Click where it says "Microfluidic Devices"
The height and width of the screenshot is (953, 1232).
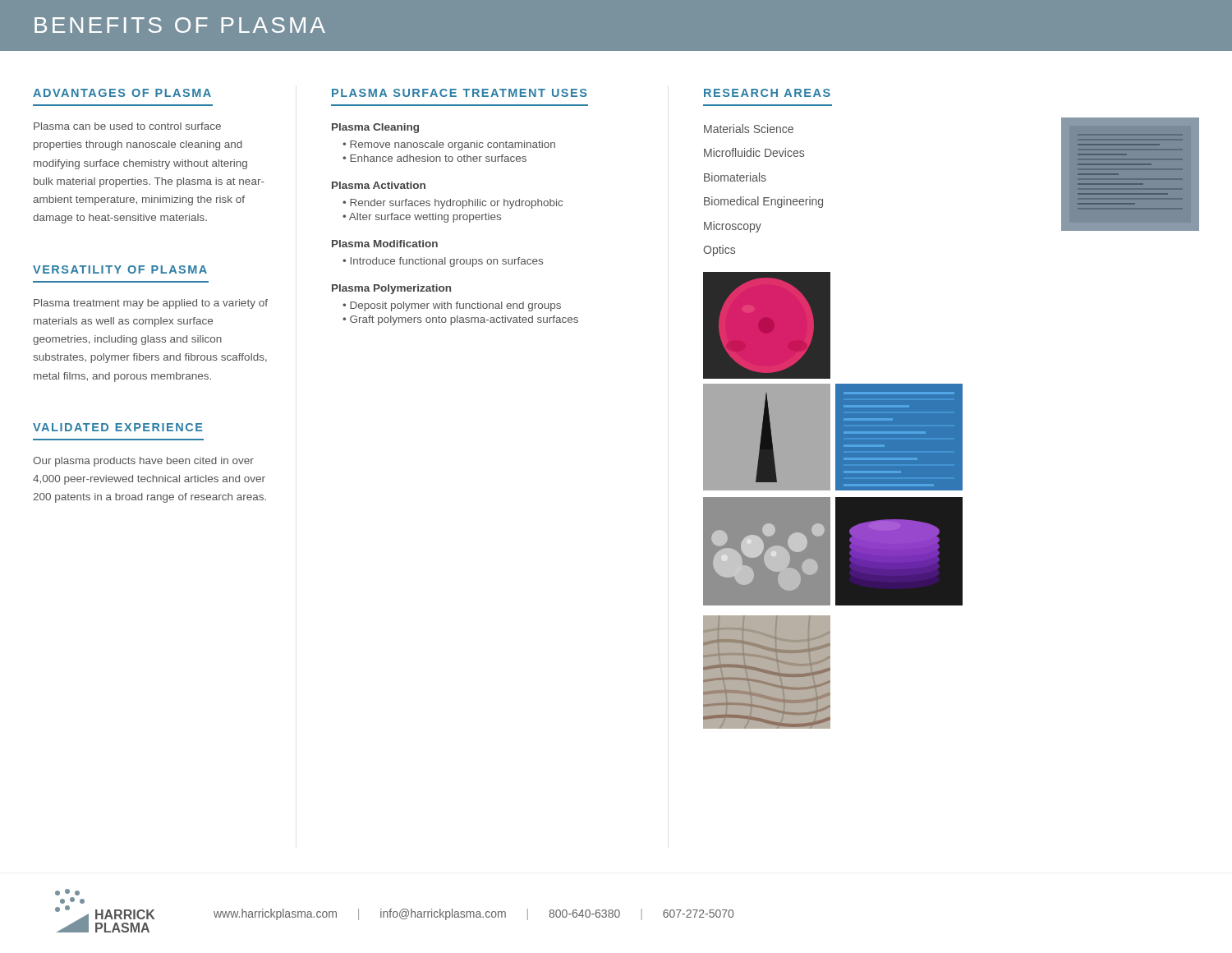pos(754,152)
